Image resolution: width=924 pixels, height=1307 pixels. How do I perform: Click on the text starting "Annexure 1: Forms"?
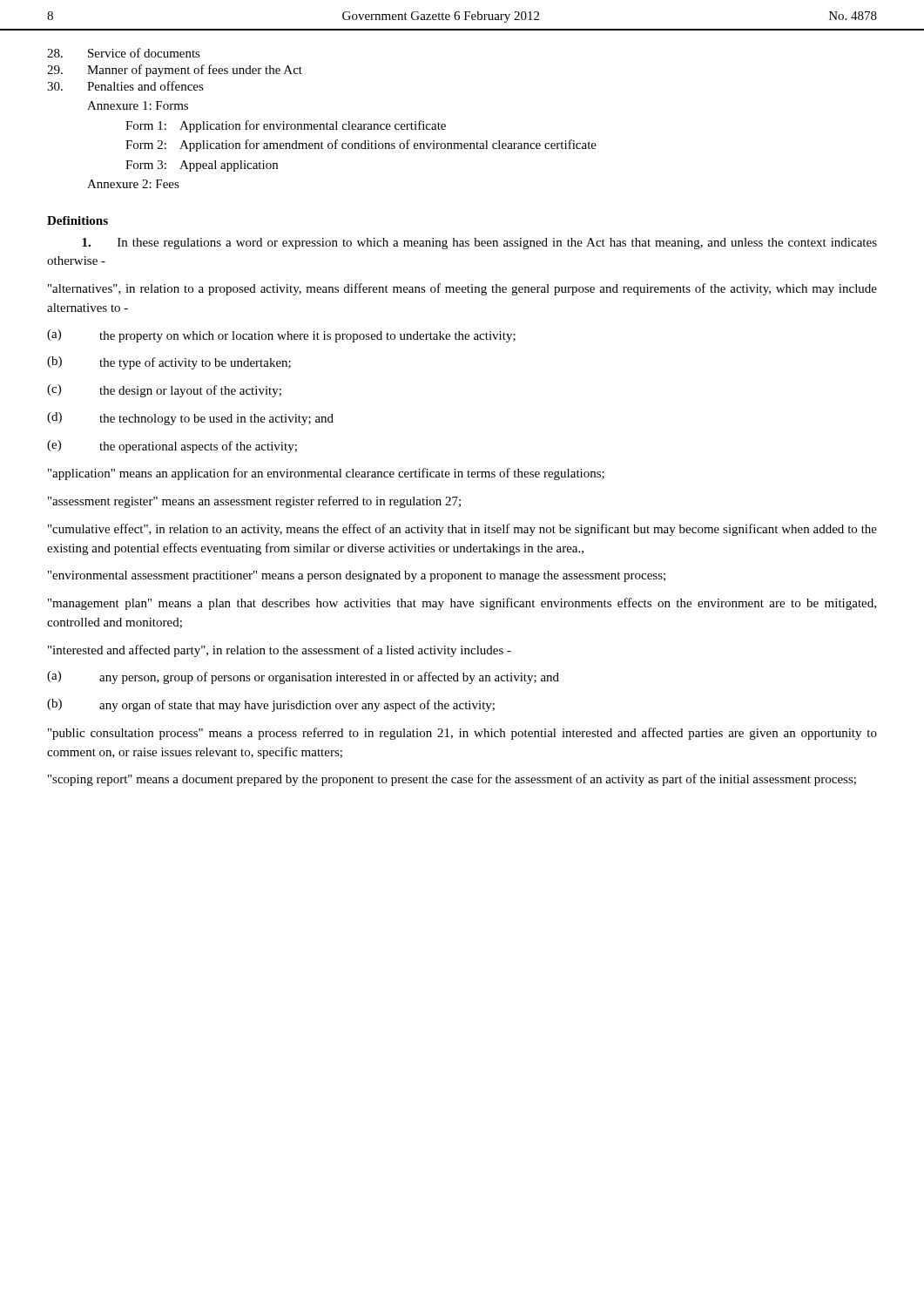tap(138, 105)
